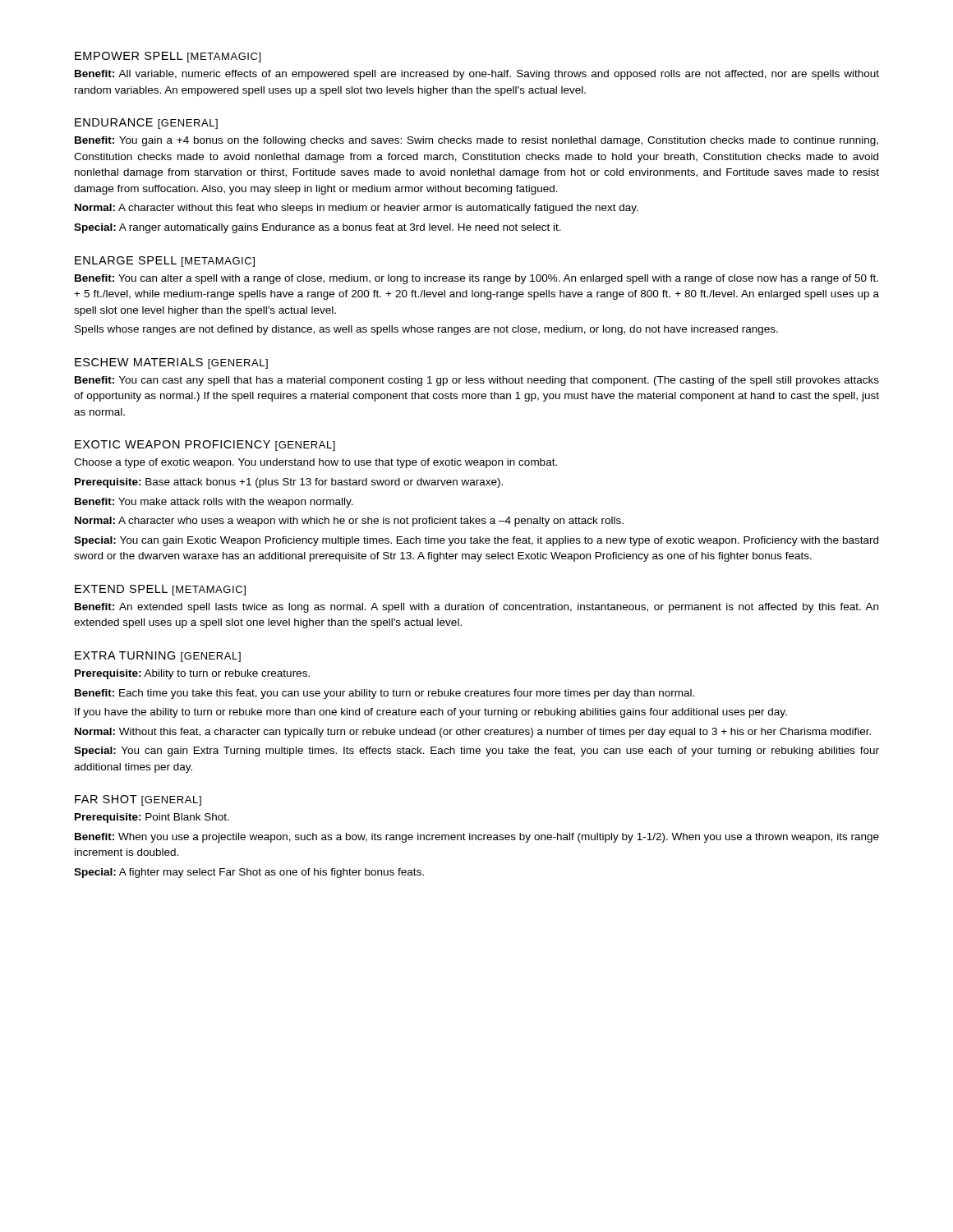Viewport: 953px width, 1232px height.
Task: Find the section header with the text "ENLARGE SPELL [METAMAGIC]"
Action: (x=165, y=260)
